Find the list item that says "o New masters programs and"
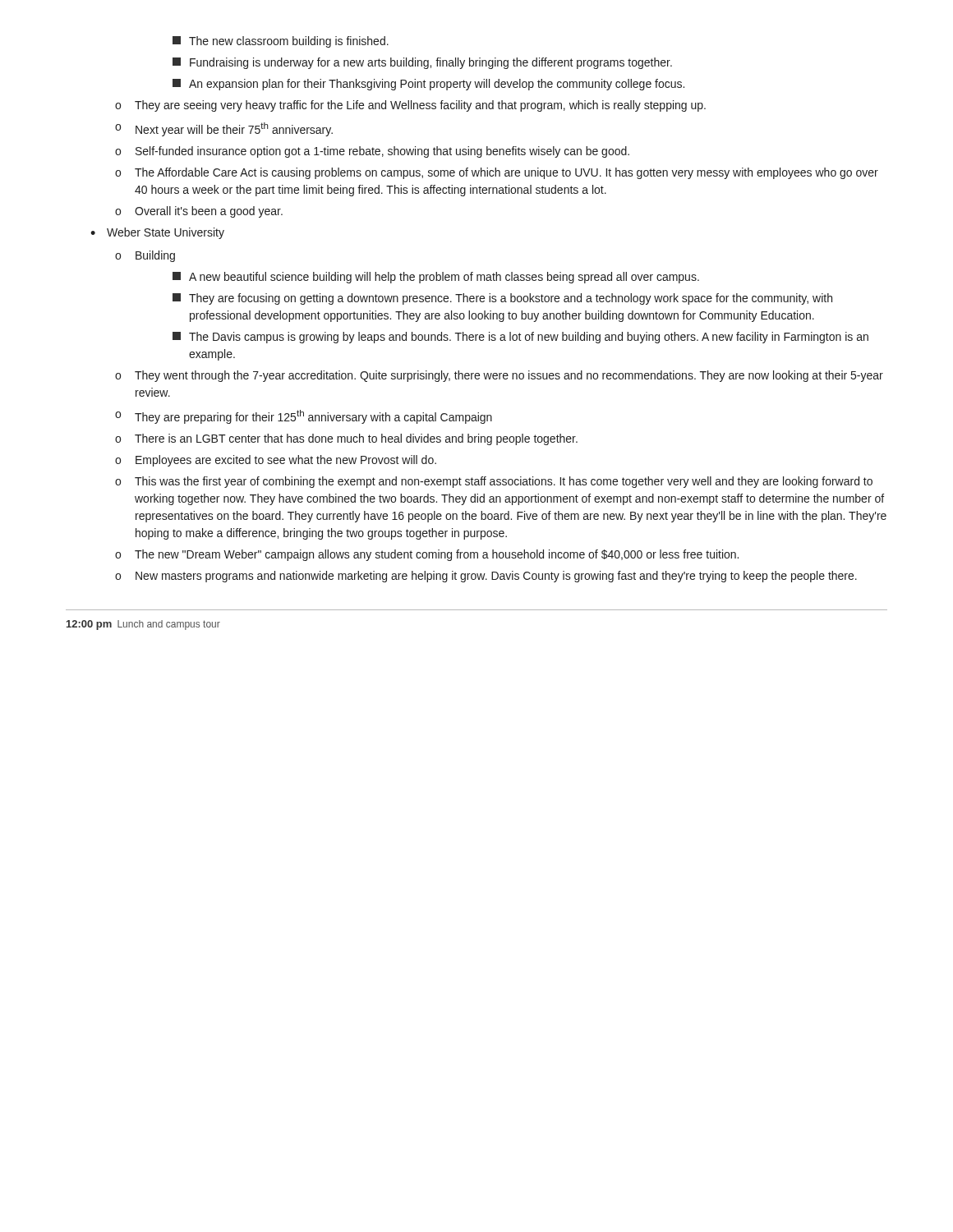 pyautogui.click(x=501, y=576)
